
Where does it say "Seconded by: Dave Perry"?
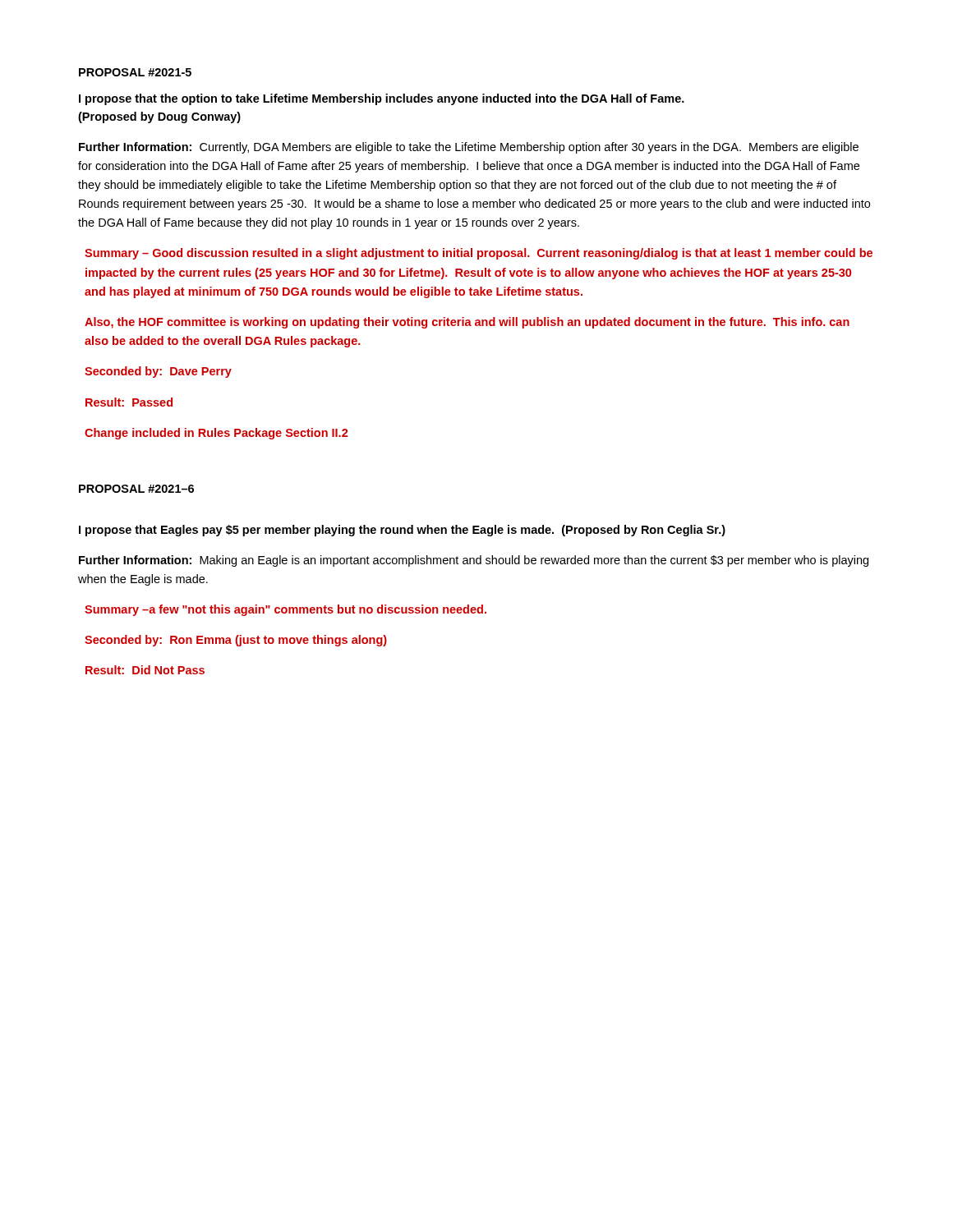tap(158, 372)
